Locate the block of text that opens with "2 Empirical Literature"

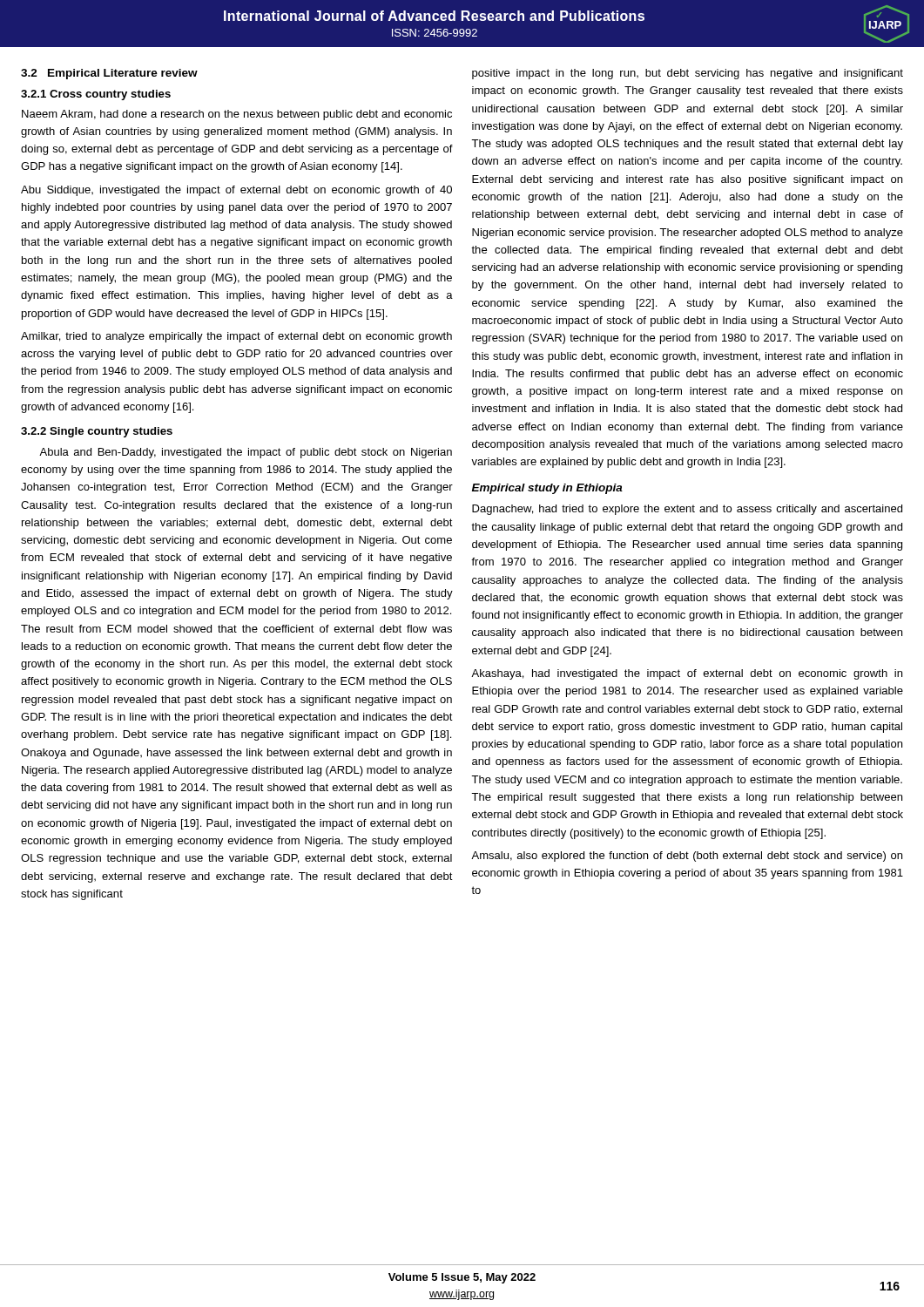pyautogui.click(x=237, y=484)
